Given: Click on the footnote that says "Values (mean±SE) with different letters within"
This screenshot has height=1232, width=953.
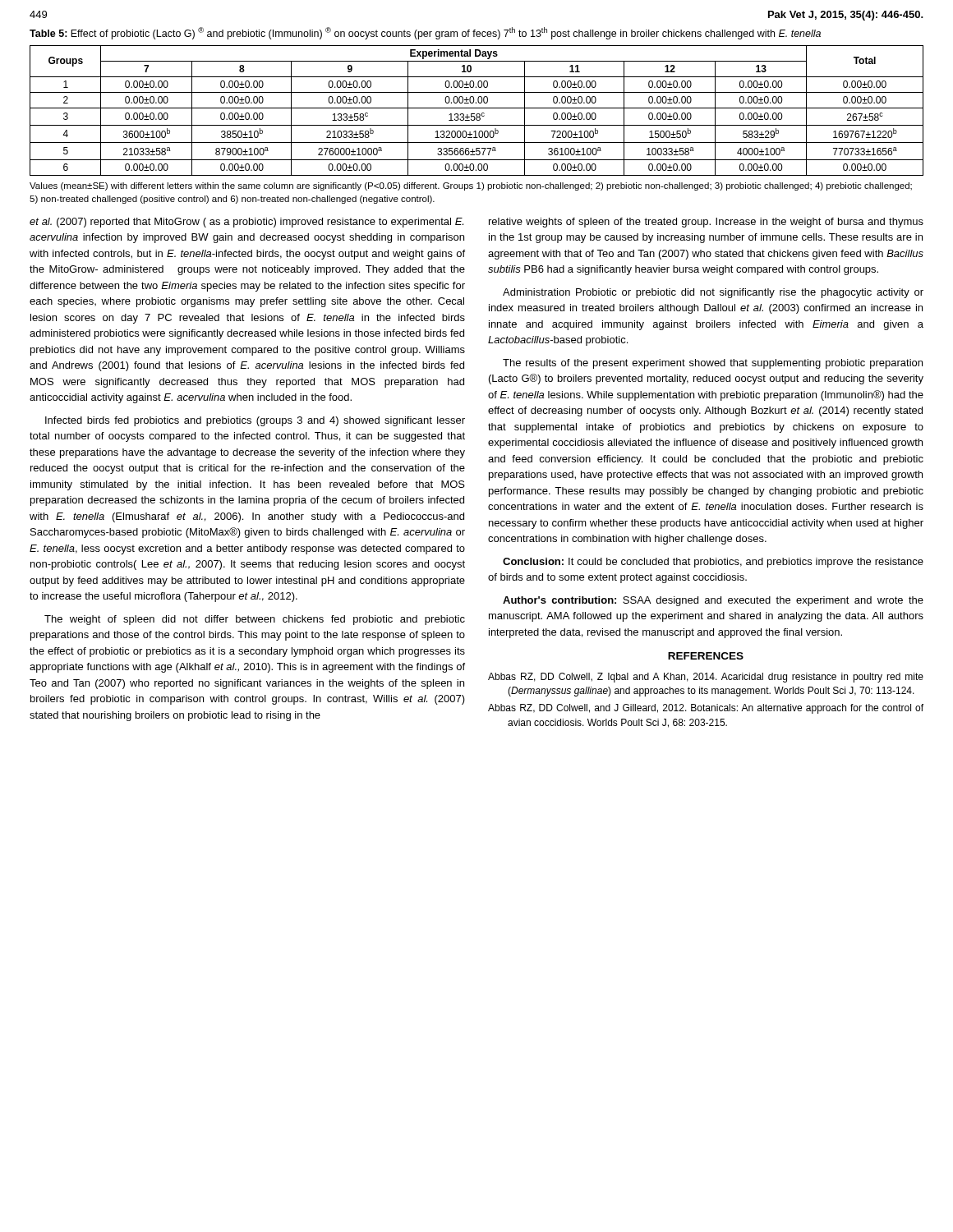Looking at the screenshot, I should click(x=471, y=192).
